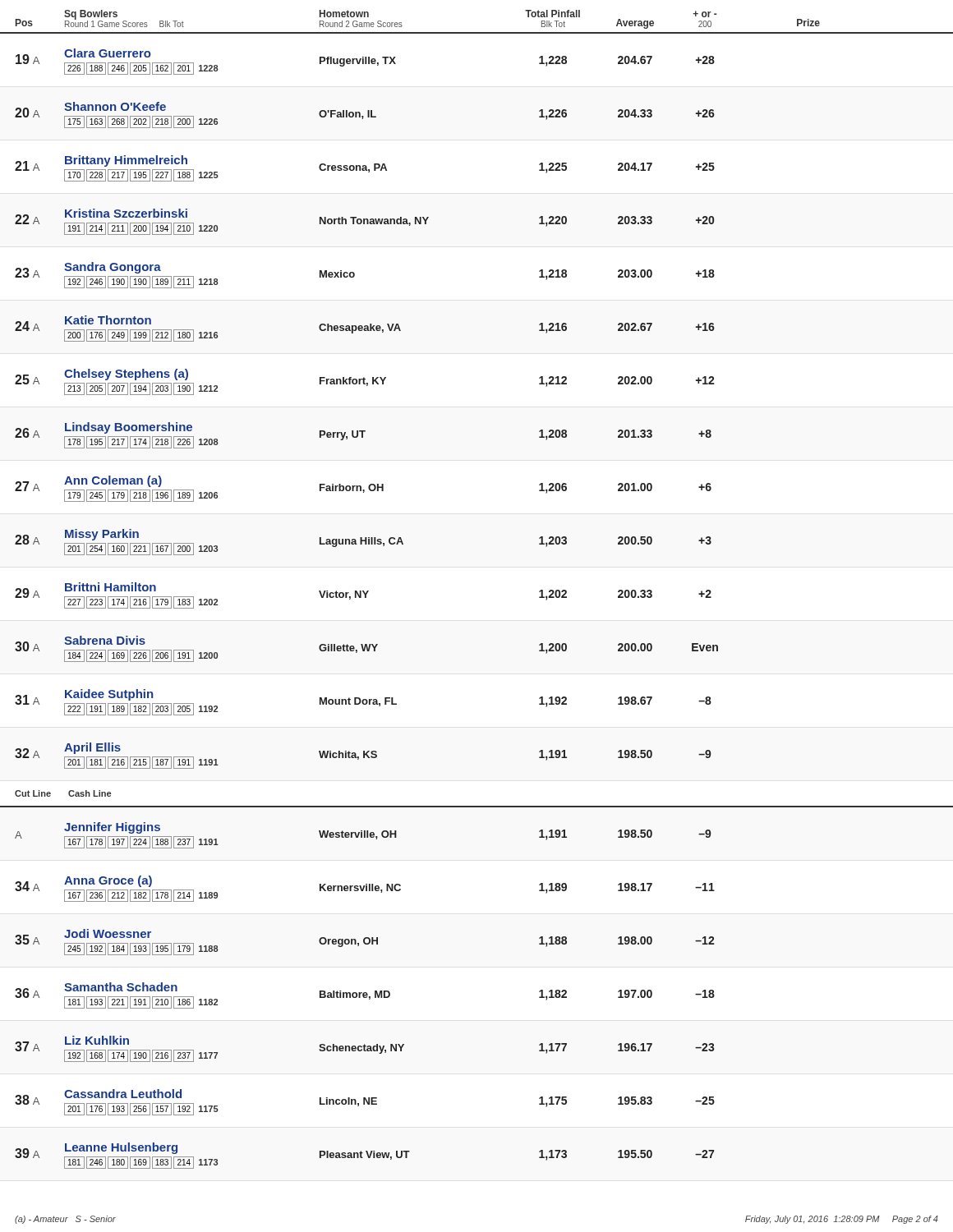
Task: Locate the table with the text "32 A April"
Action: point(476,754)
